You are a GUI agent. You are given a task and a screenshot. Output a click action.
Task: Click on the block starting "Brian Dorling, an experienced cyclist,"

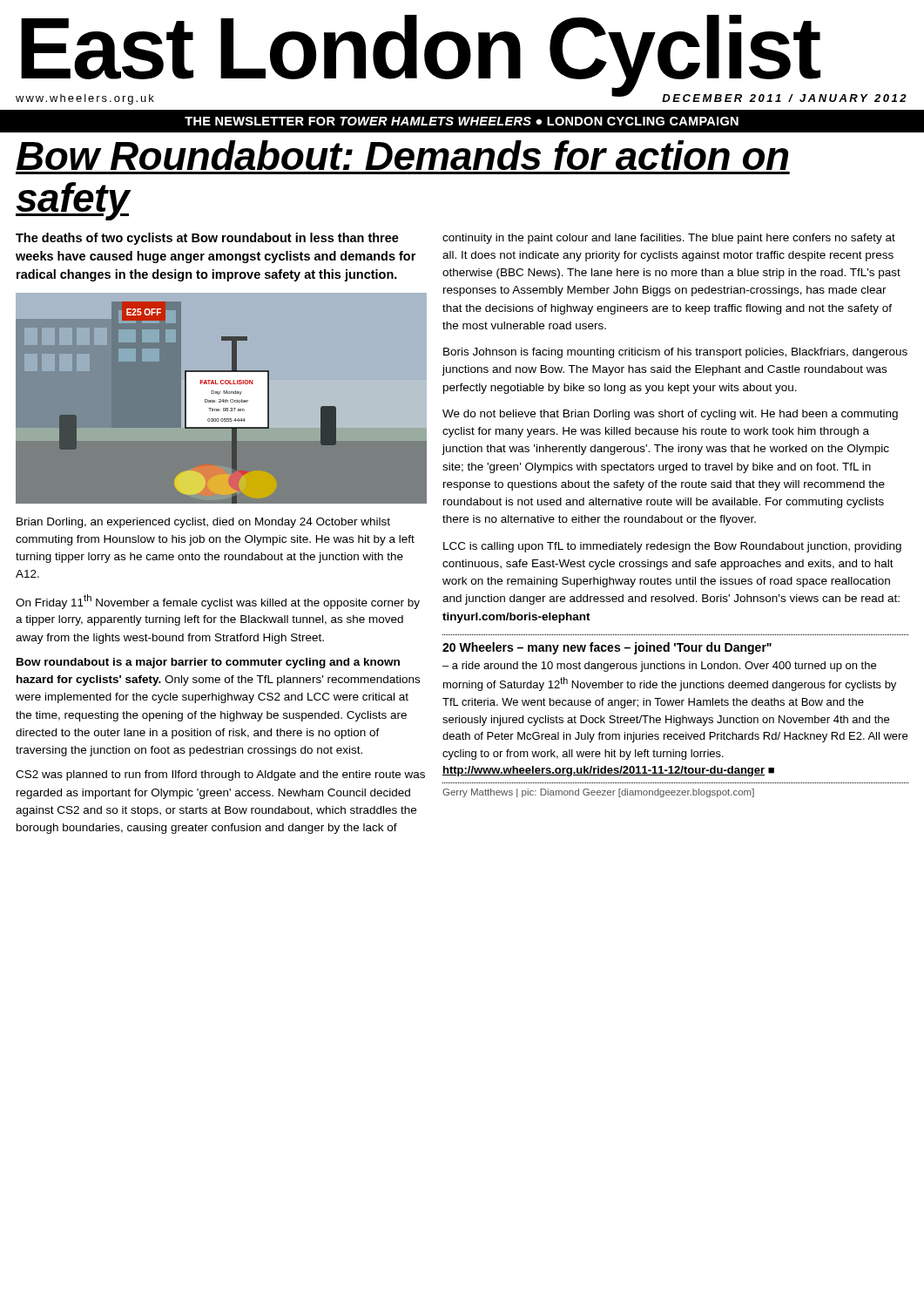[x=215, y=548]
